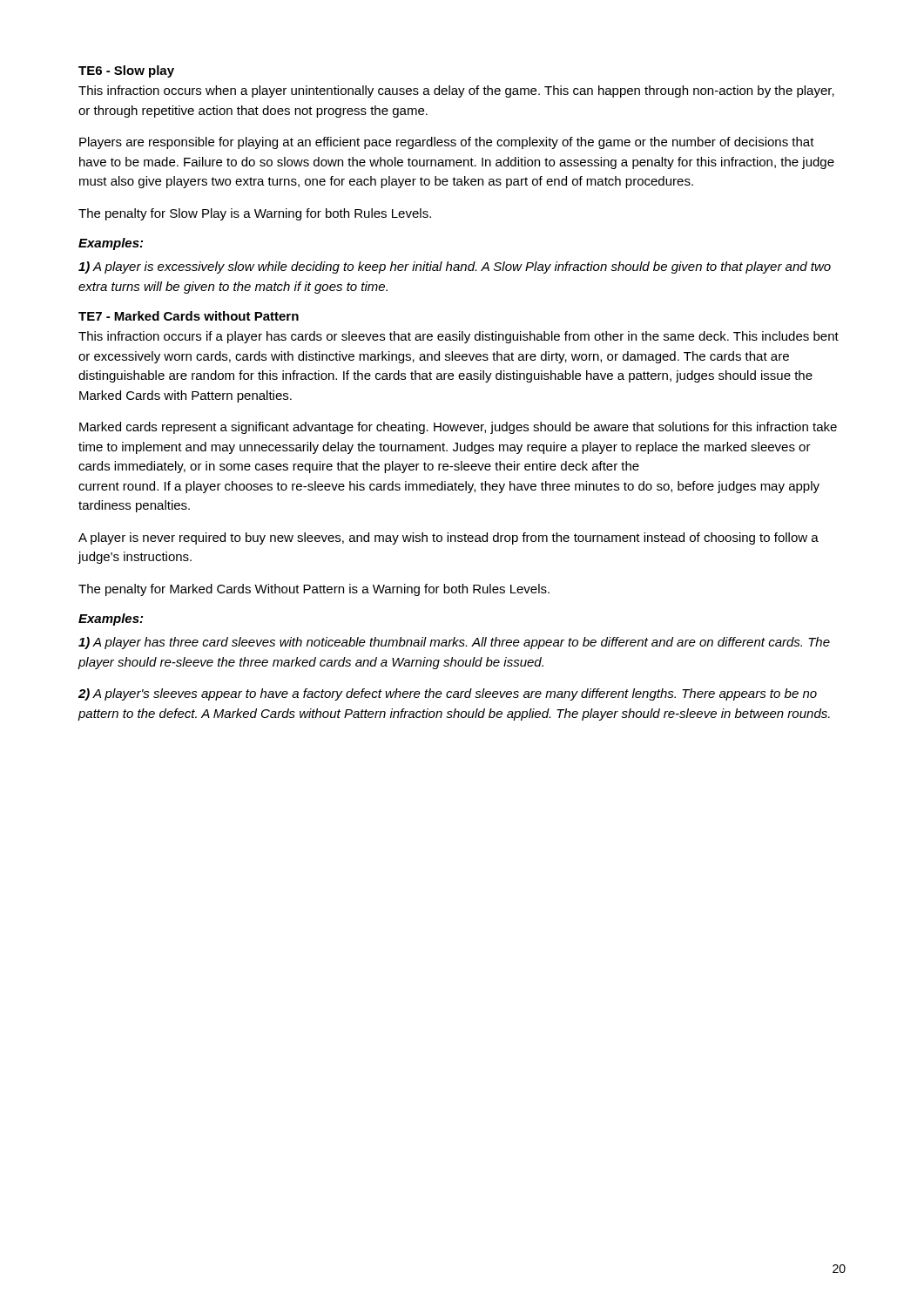Find the passage starting "The penalty for Slow Play is a Warning"
Image resolution: width=924 pixels, height=1307 pixels.
click(x=255, y=213)
